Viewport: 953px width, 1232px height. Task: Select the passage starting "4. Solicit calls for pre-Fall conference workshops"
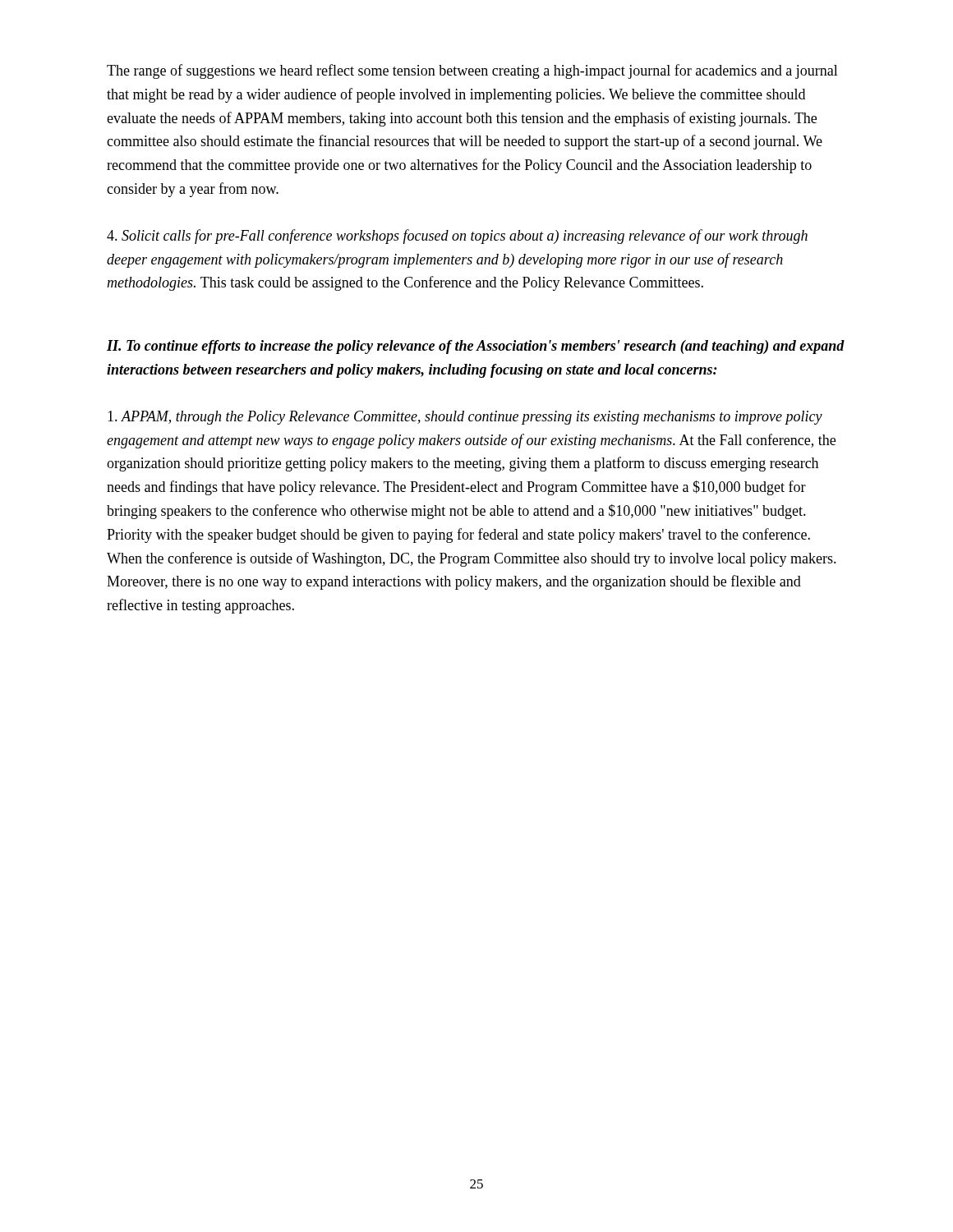457,259
